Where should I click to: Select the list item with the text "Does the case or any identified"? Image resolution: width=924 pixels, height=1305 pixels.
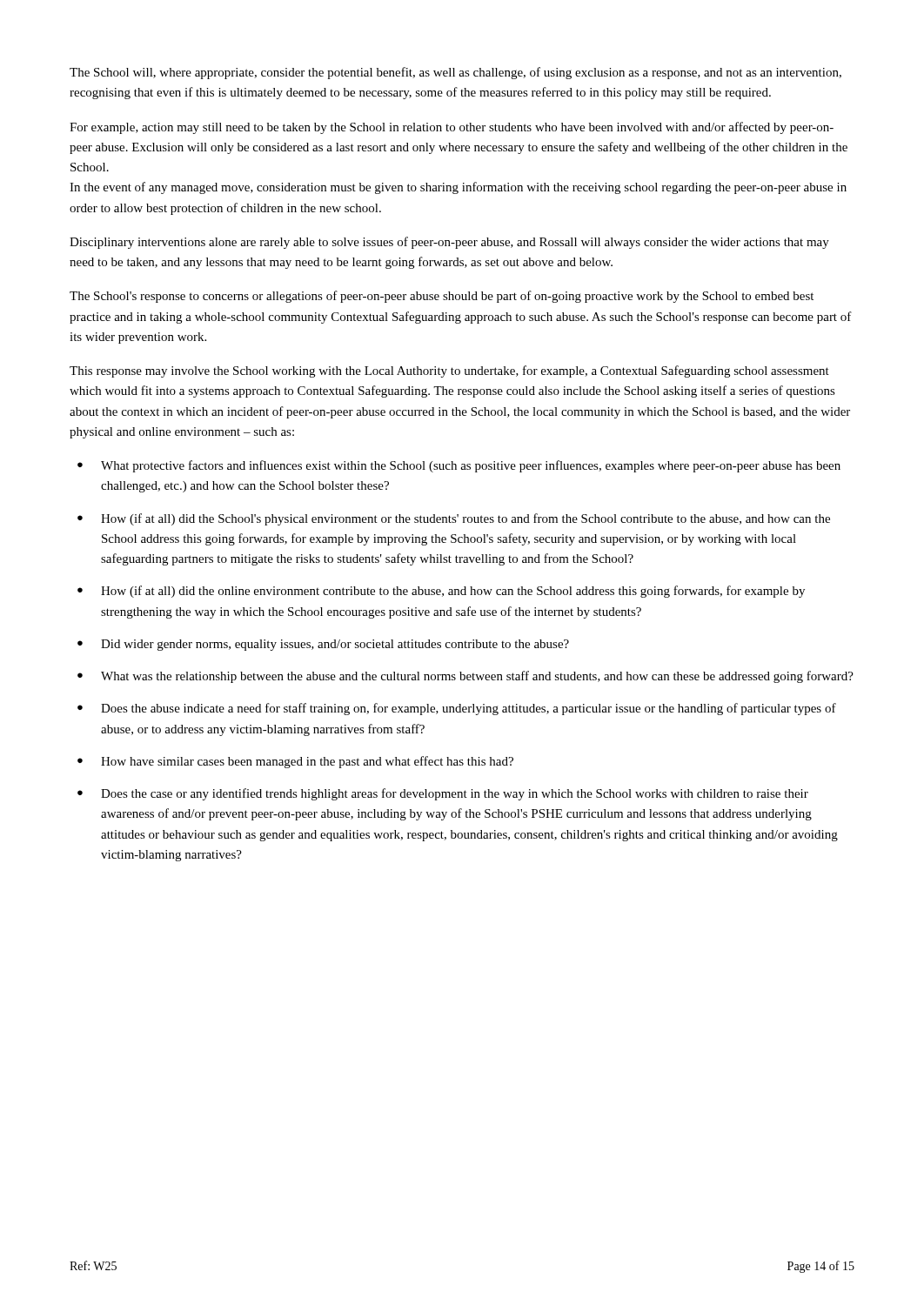(x=462, y=824)
